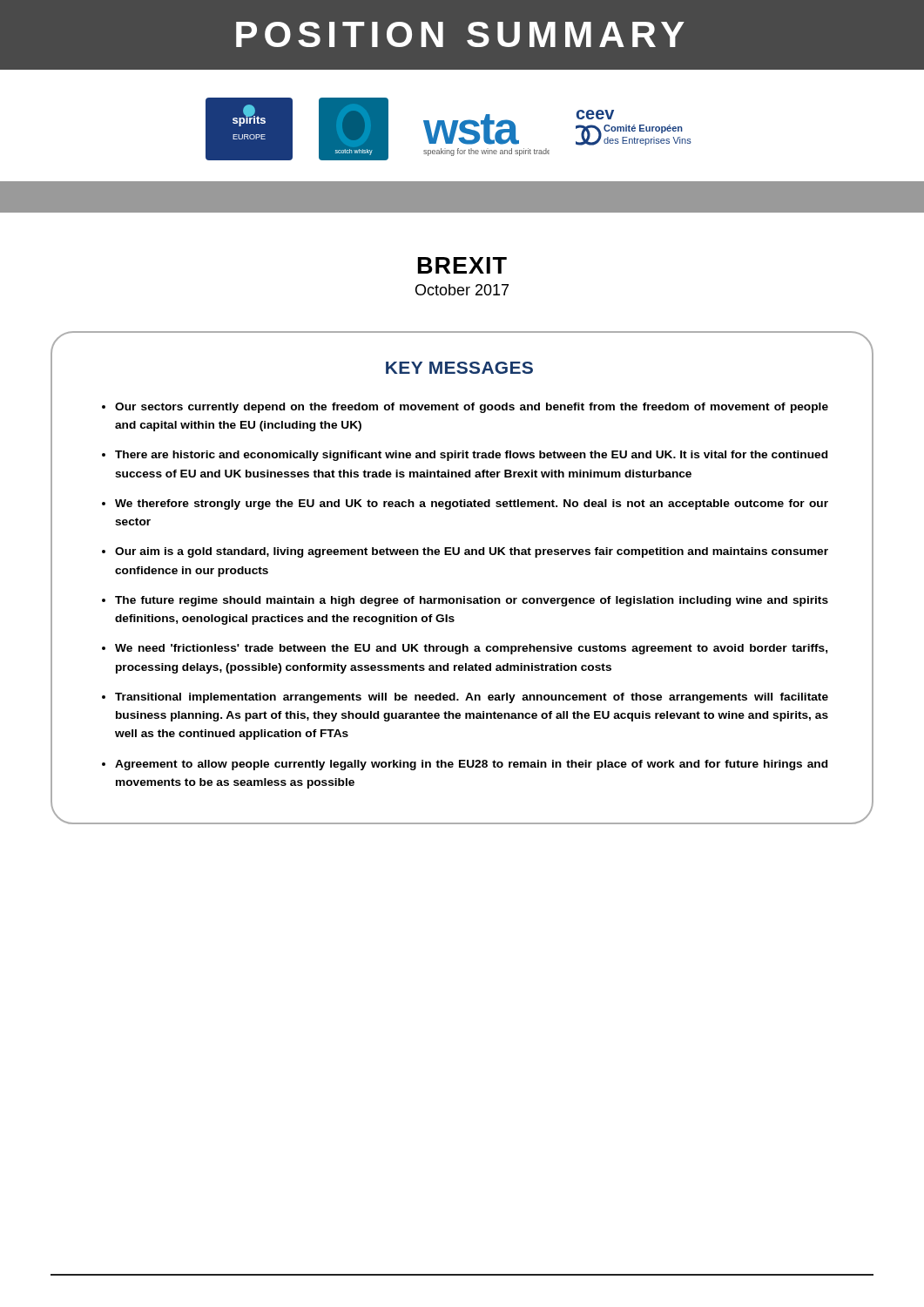Locate the block of text that opens with "We need 'frictionless' trade between the EU and"

click(472, 657)
